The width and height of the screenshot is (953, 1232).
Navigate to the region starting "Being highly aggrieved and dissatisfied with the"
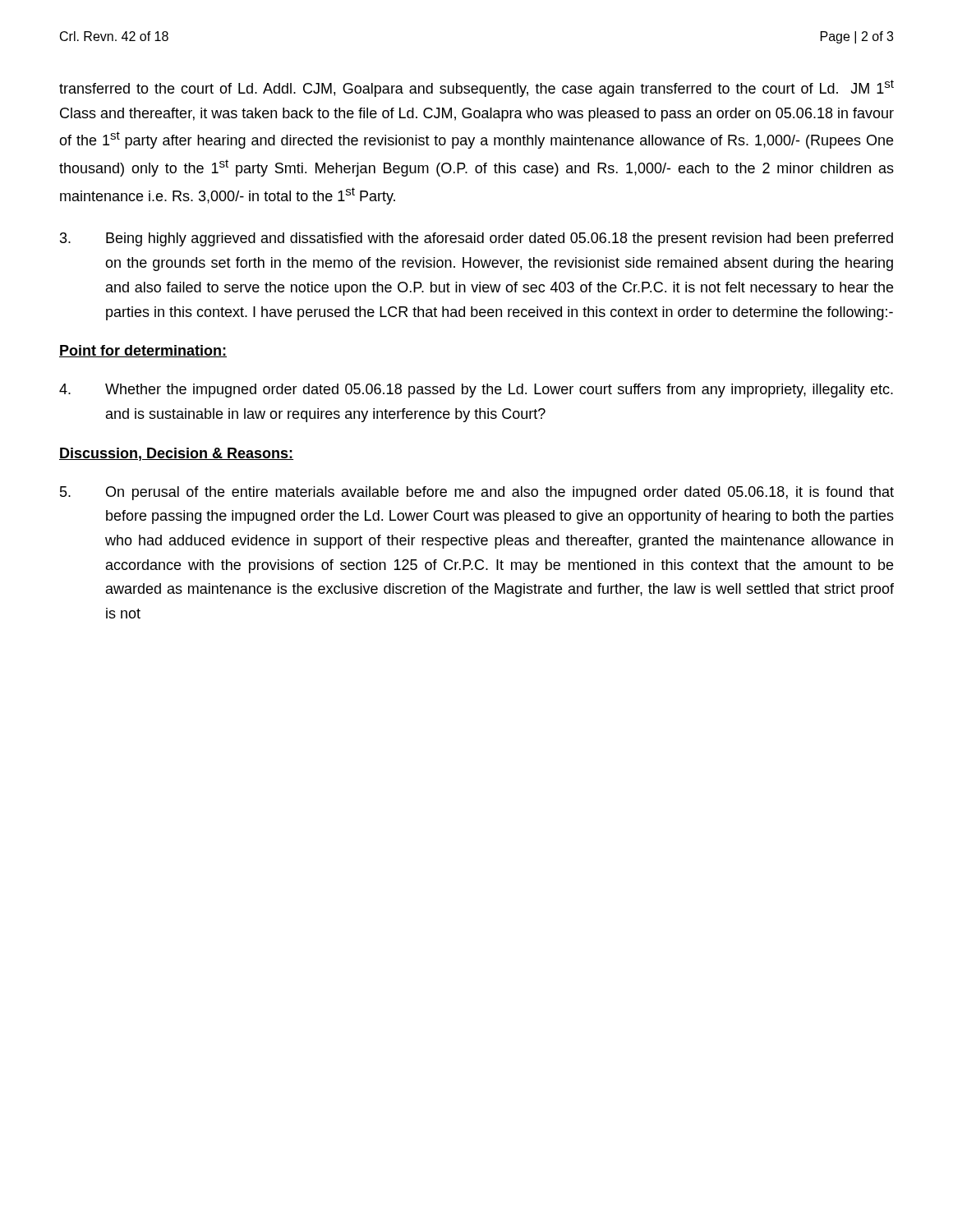click(476, 276)
